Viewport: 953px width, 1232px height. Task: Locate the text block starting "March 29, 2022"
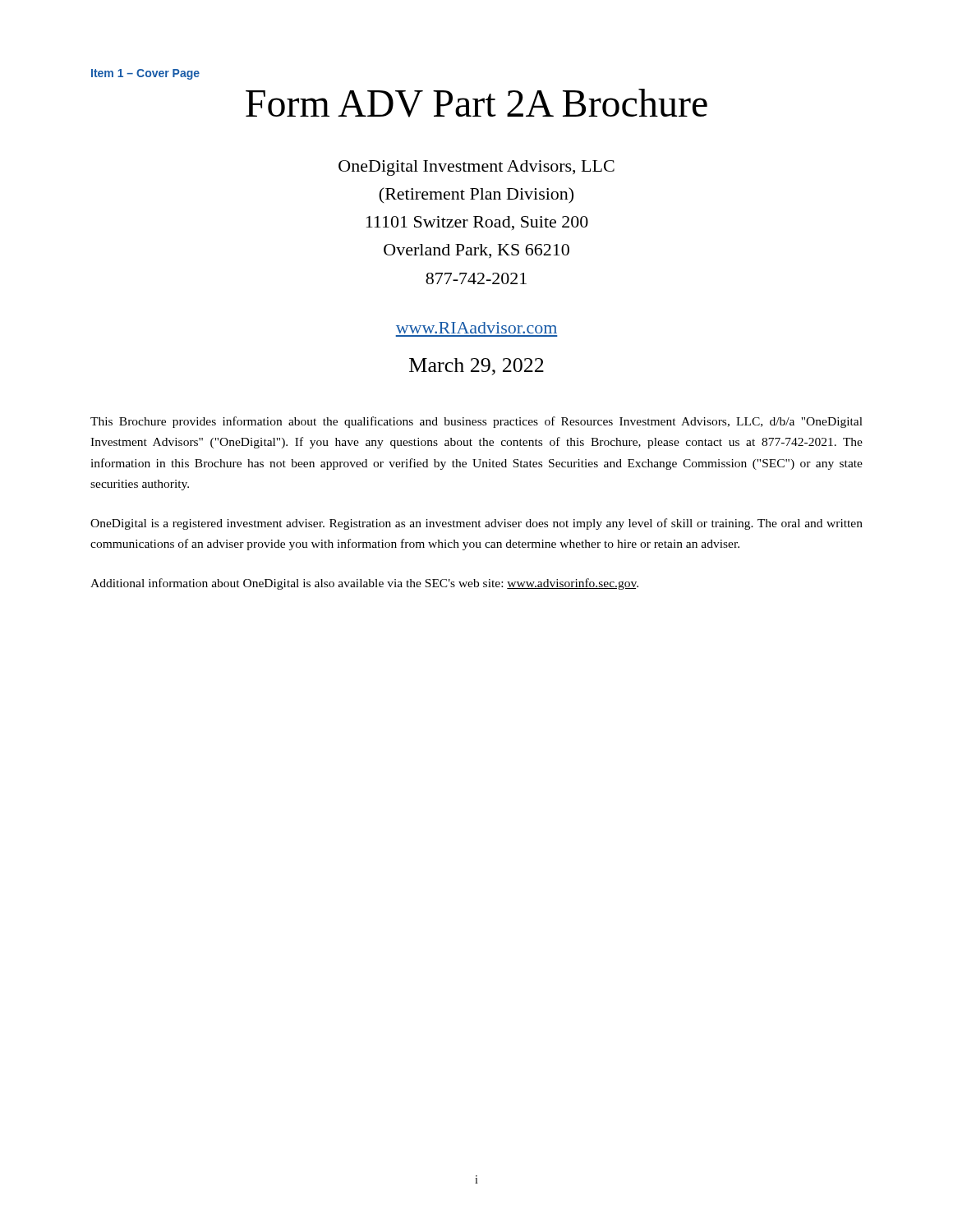pyautogui.click(x=476, y=365)
